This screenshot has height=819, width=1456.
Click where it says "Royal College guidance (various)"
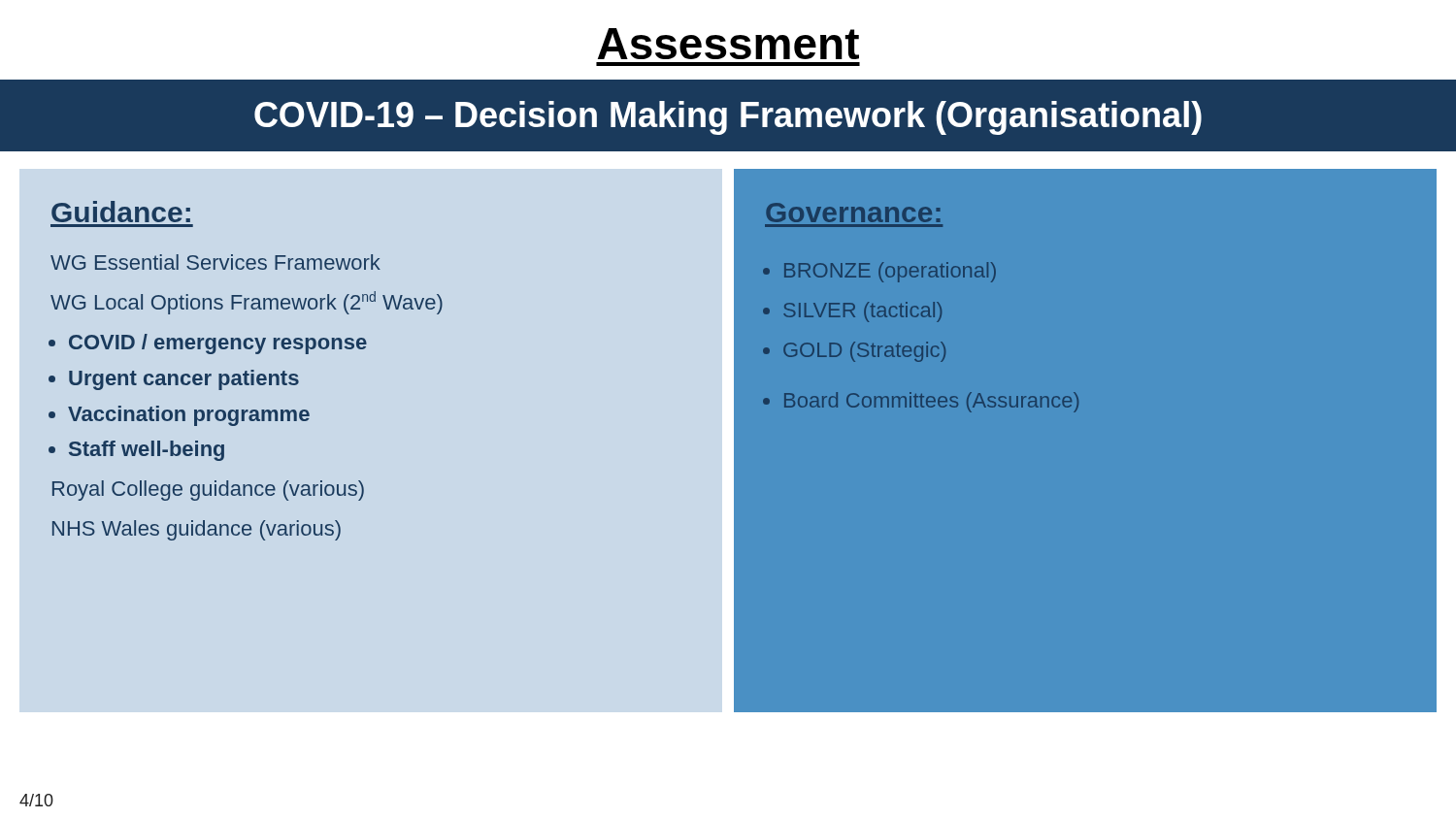coord(208,489)
